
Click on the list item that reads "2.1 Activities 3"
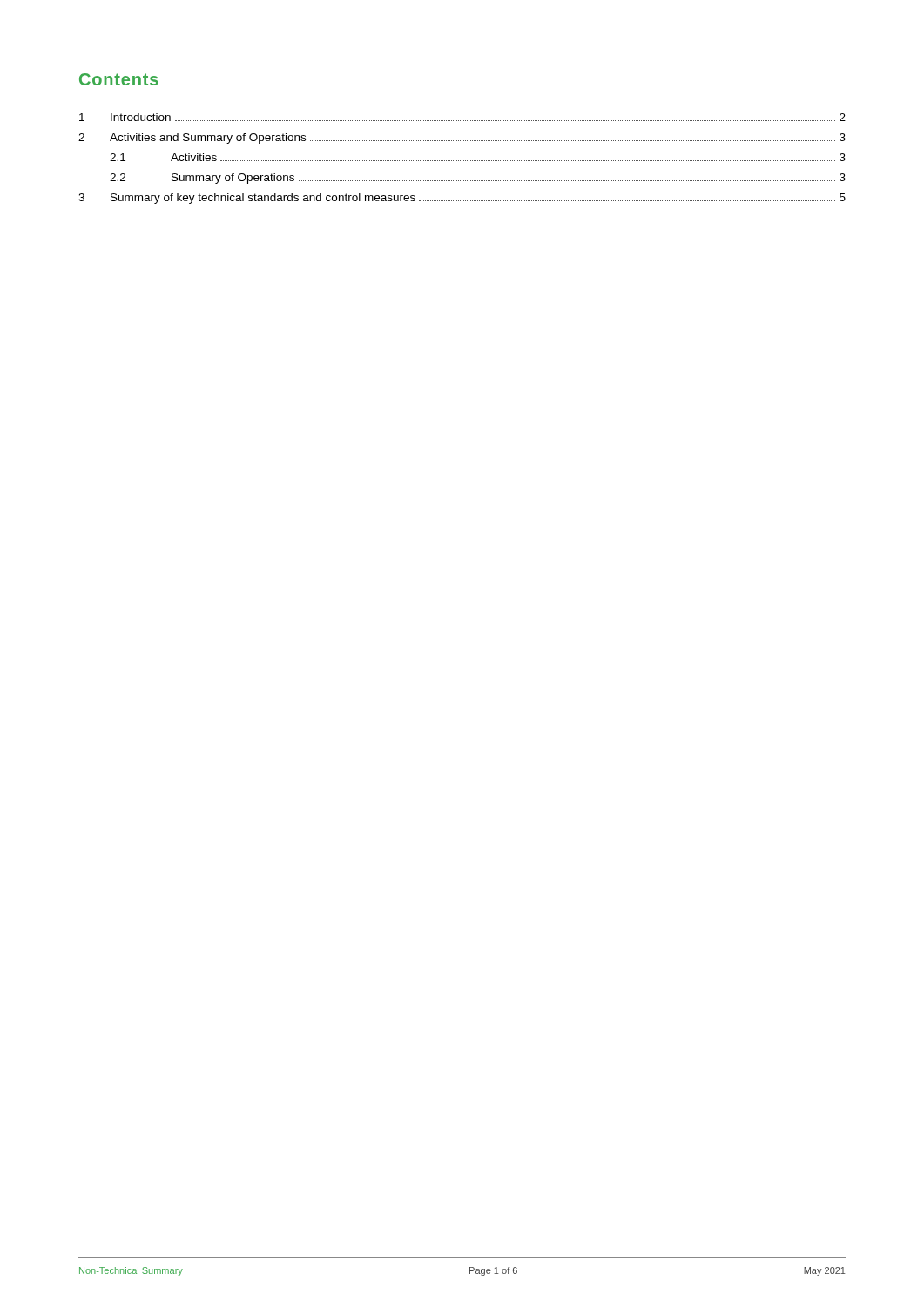(462, 157)
